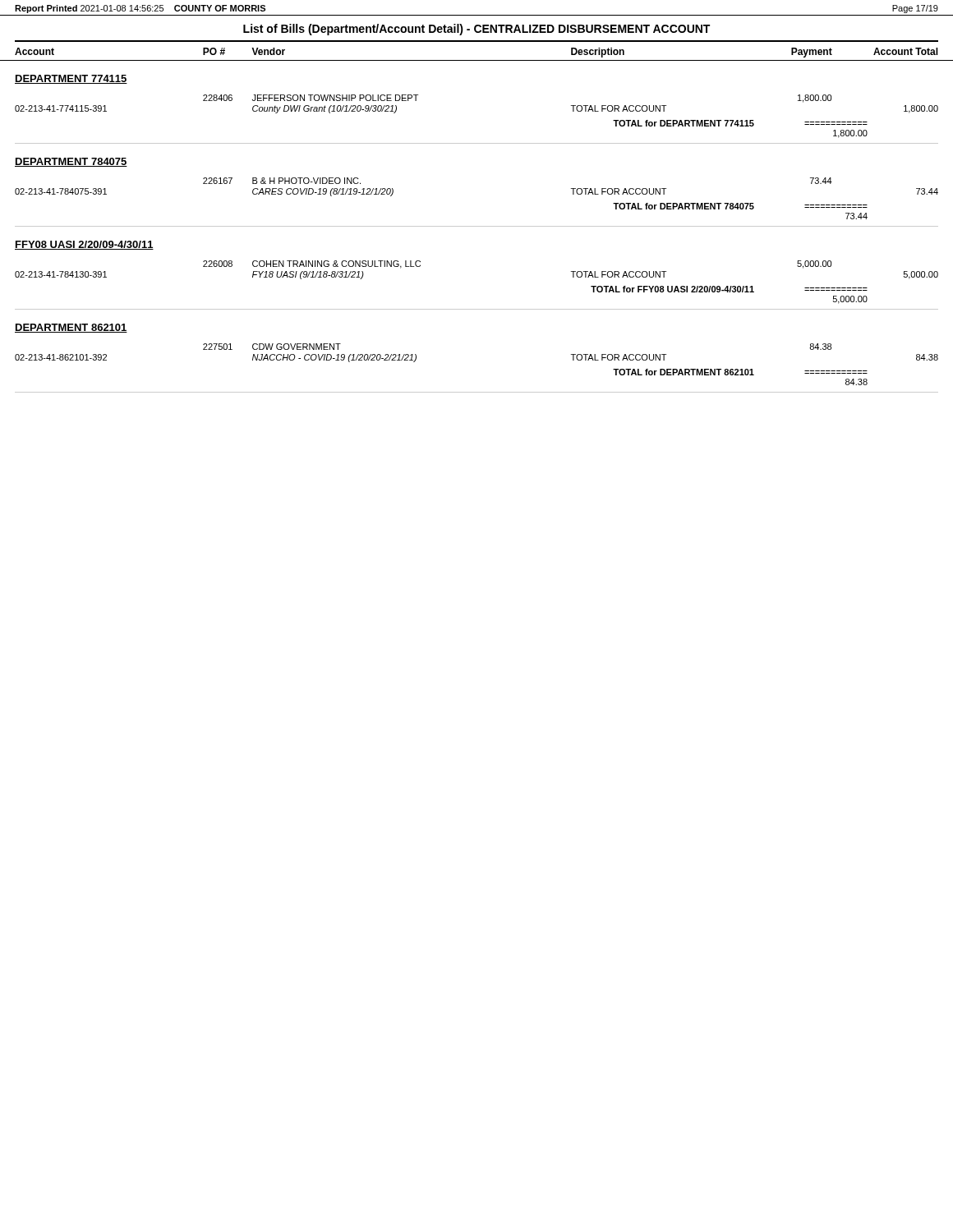Locate the passage starting "TOTAL for FFY08 UASI 2/20/09-4/30/11"
Screen dimensions: 1232x953
[x=729, y=289]
